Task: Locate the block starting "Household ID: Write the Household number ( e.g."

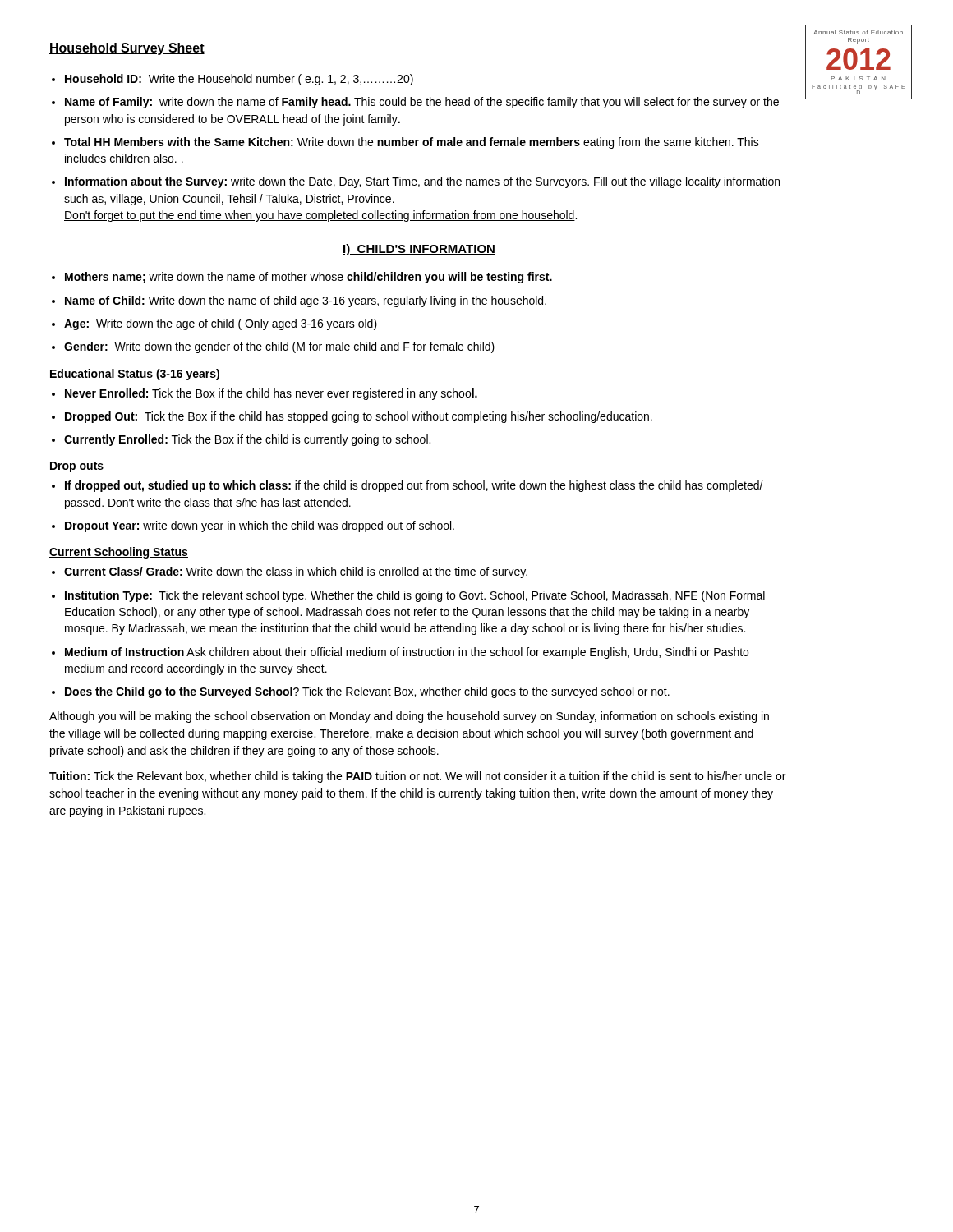Action: [239, 79]
